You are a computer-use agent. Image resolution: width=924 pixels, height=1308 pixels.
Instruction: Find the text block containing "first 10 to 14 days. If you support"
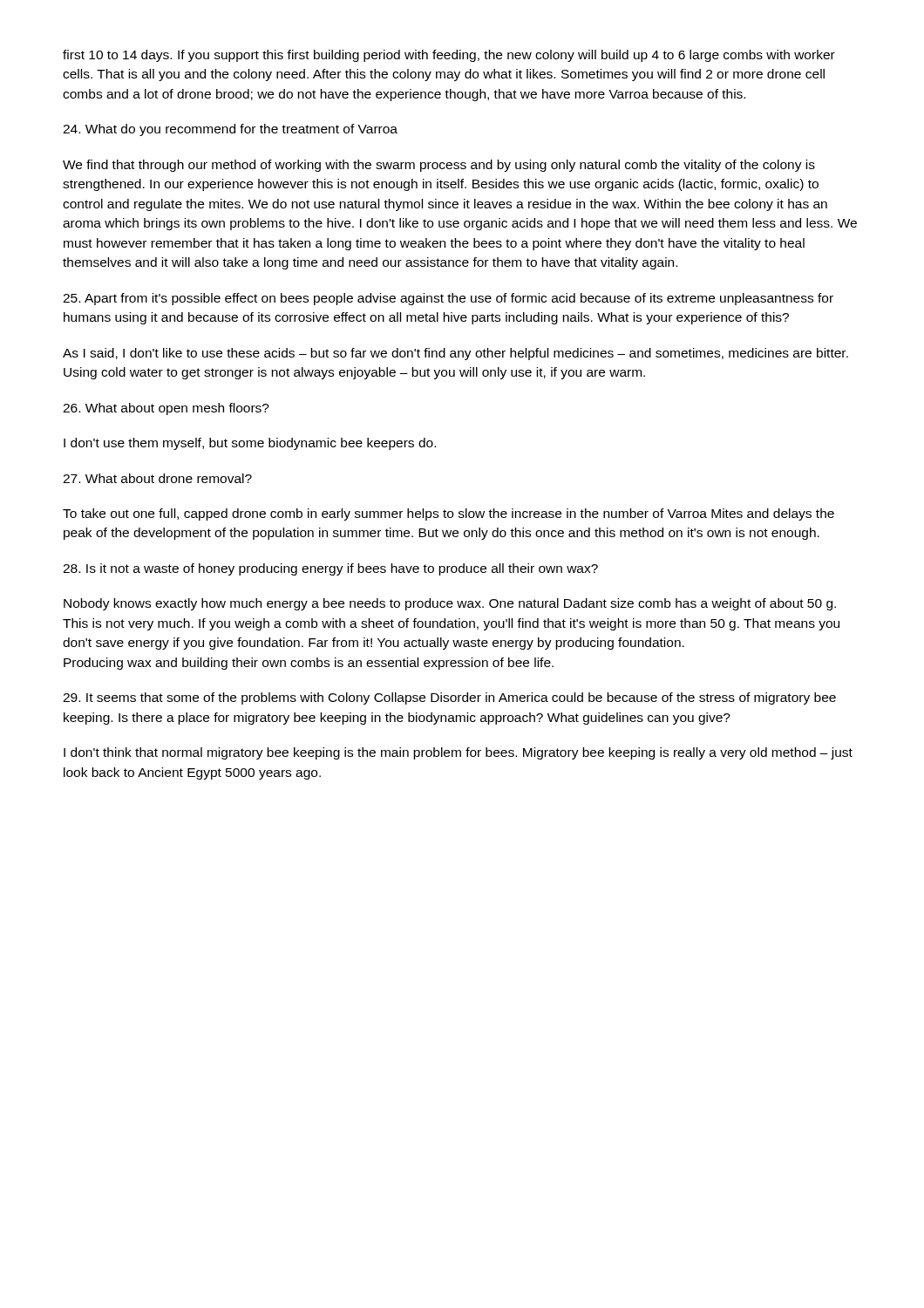[x=449, y=74]
